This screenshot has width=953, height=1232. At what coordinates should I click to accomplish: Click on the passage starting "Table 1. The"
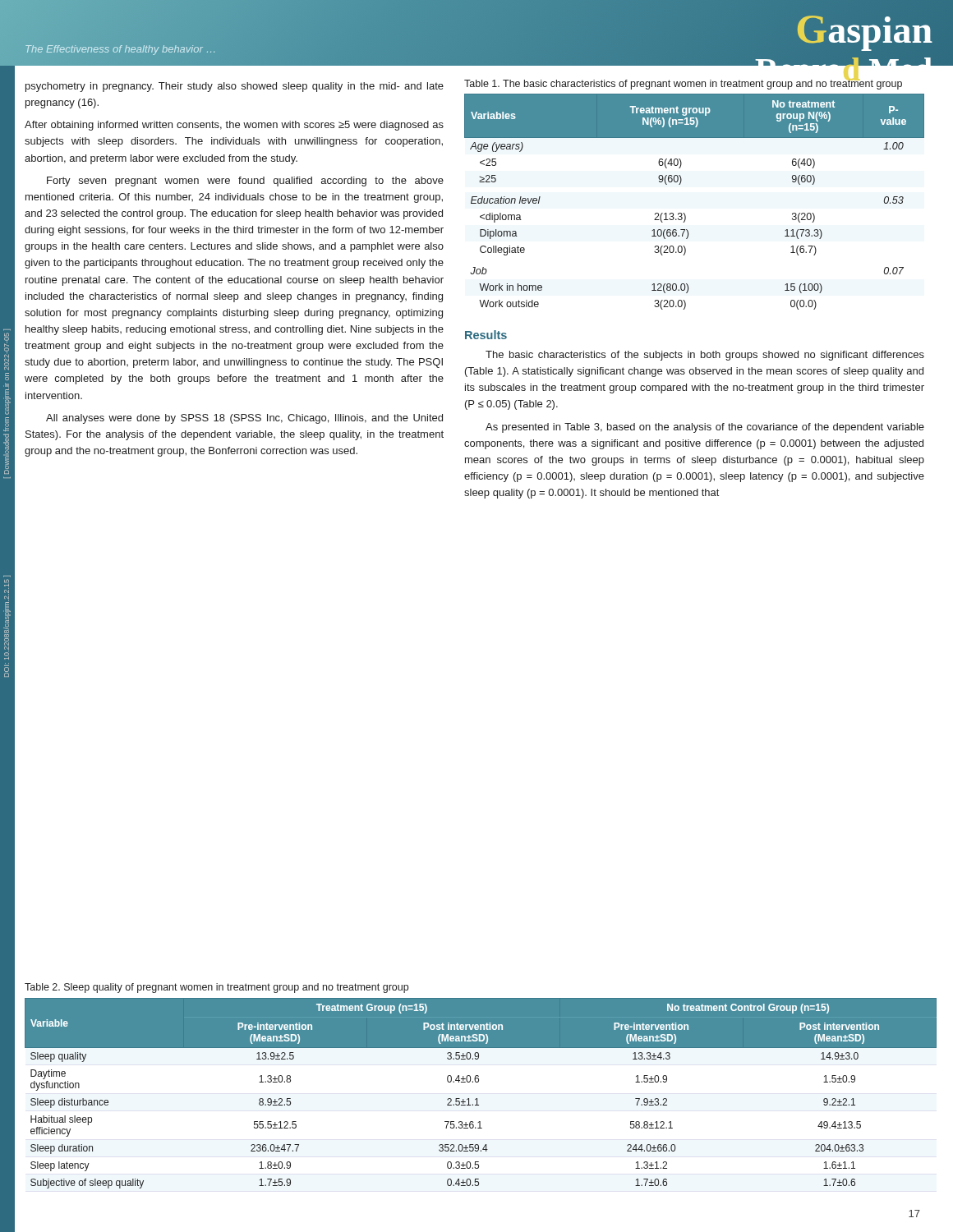point(683,84)
